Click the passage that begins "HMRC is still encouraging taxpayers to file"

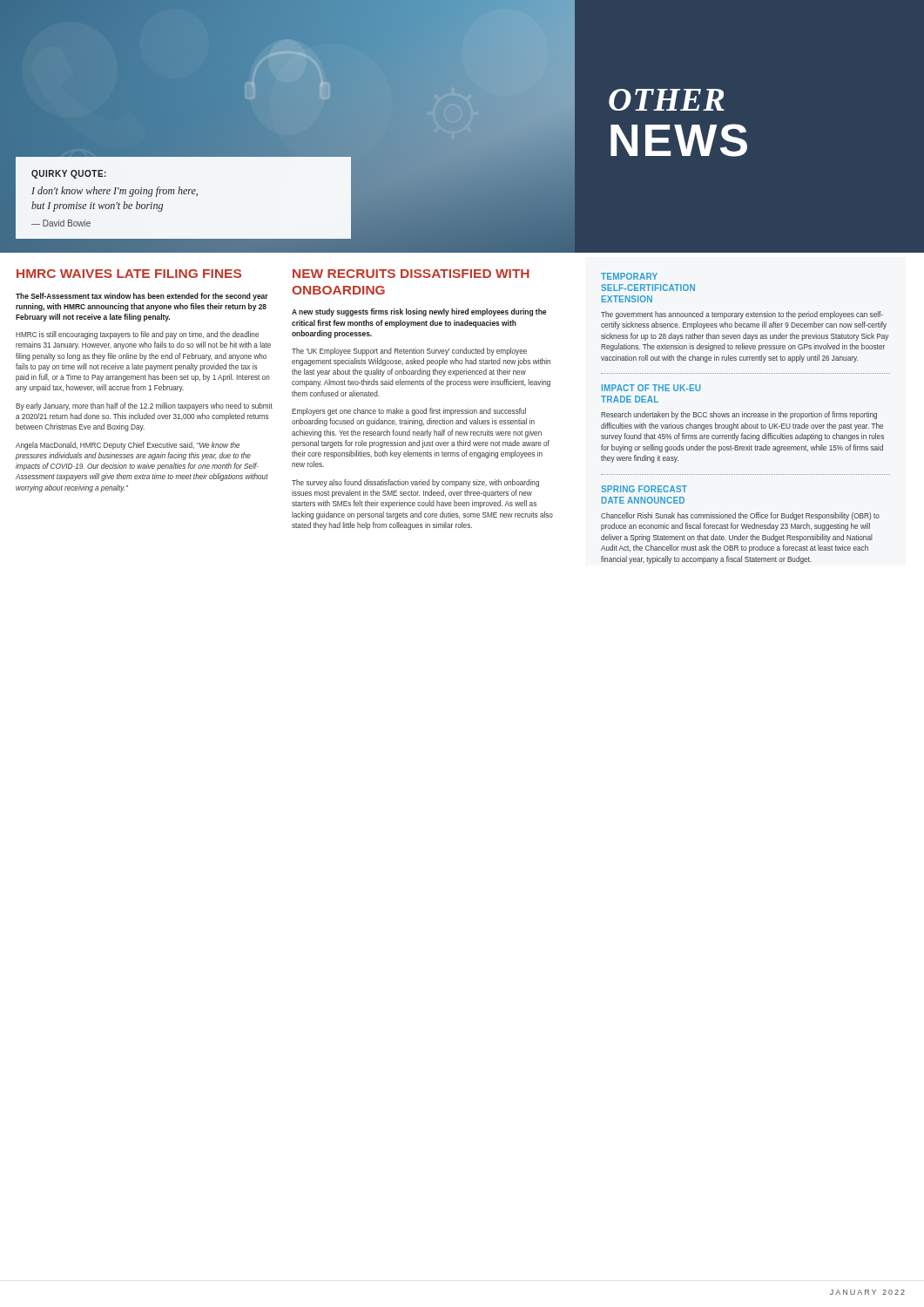tap(143, 362)
